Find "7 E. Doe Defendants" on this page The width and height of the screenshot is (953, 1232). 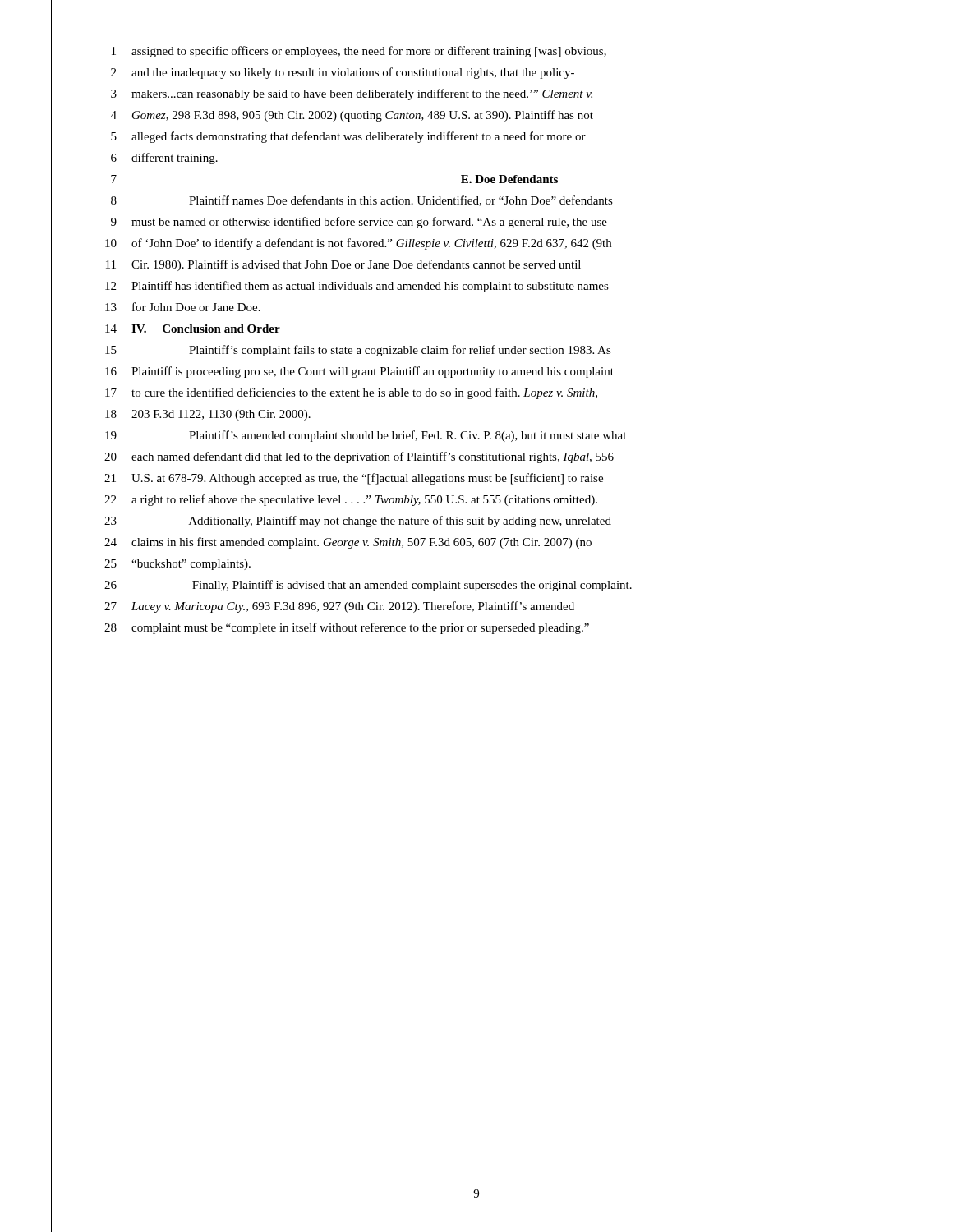489,179
